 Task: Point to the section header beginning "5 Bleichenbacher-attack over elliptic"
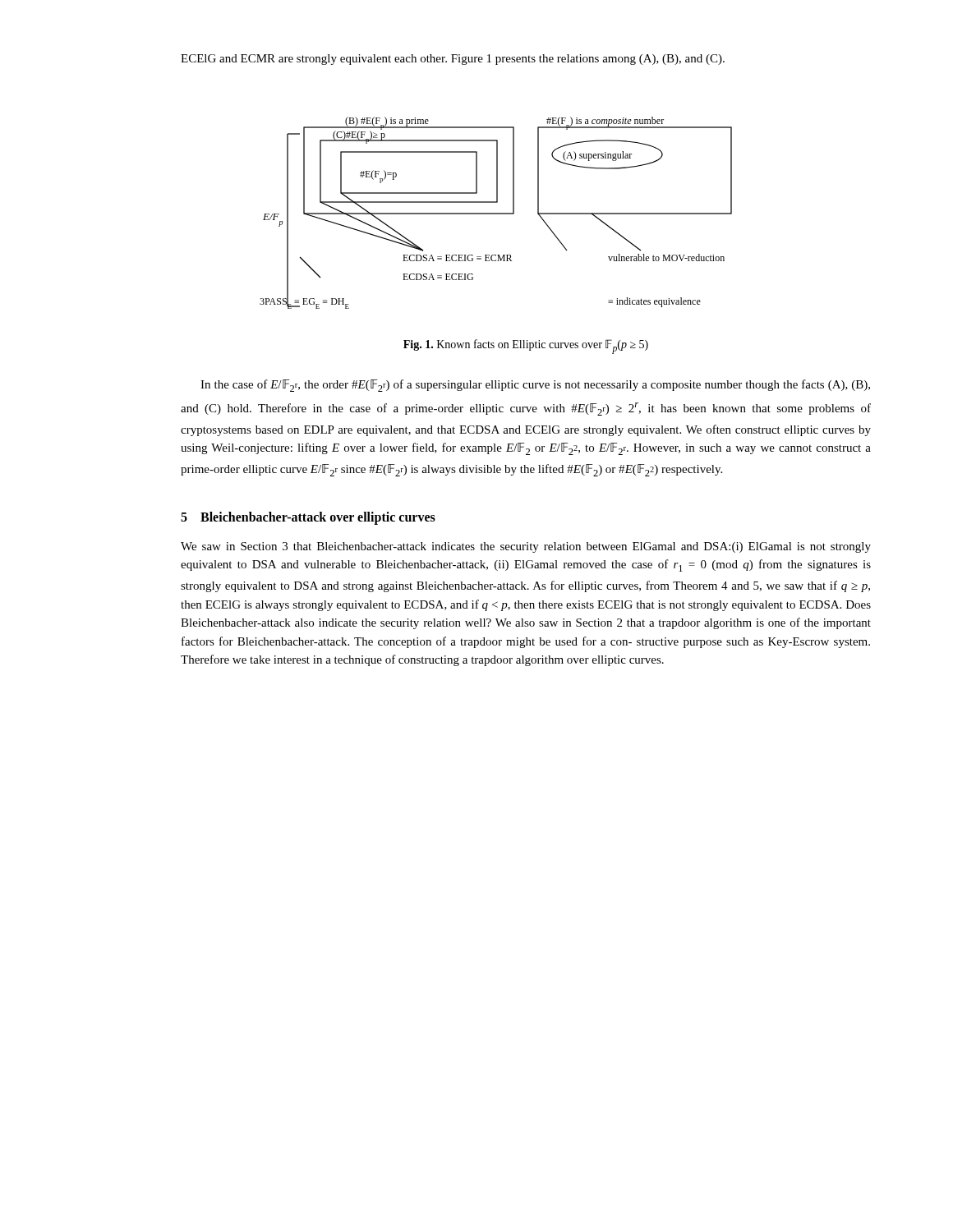[308, 517]
